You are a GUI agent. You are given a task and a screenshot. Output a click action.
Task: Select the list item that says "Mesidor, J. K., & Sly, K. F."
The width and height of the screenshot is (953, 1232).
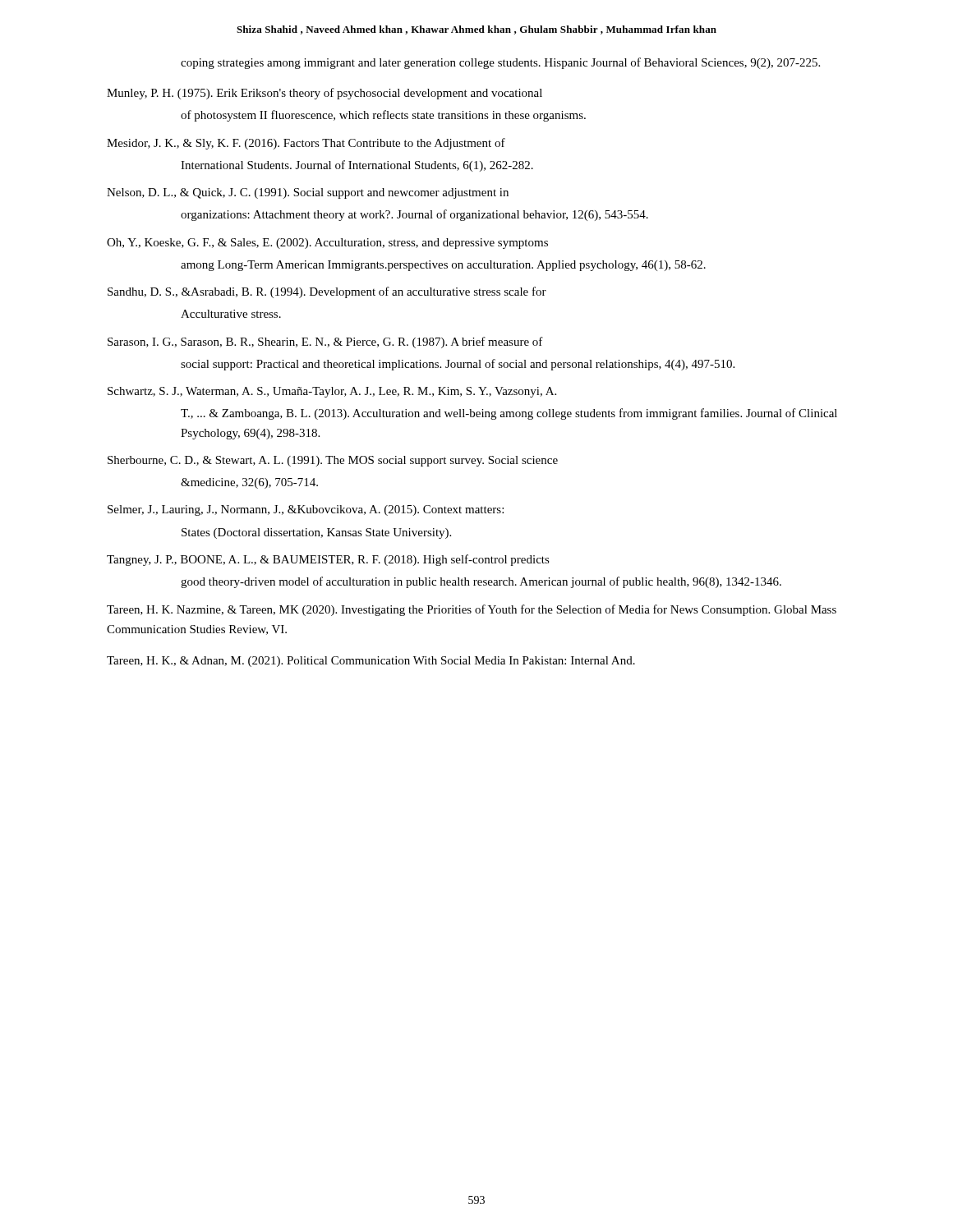(485, 154)
